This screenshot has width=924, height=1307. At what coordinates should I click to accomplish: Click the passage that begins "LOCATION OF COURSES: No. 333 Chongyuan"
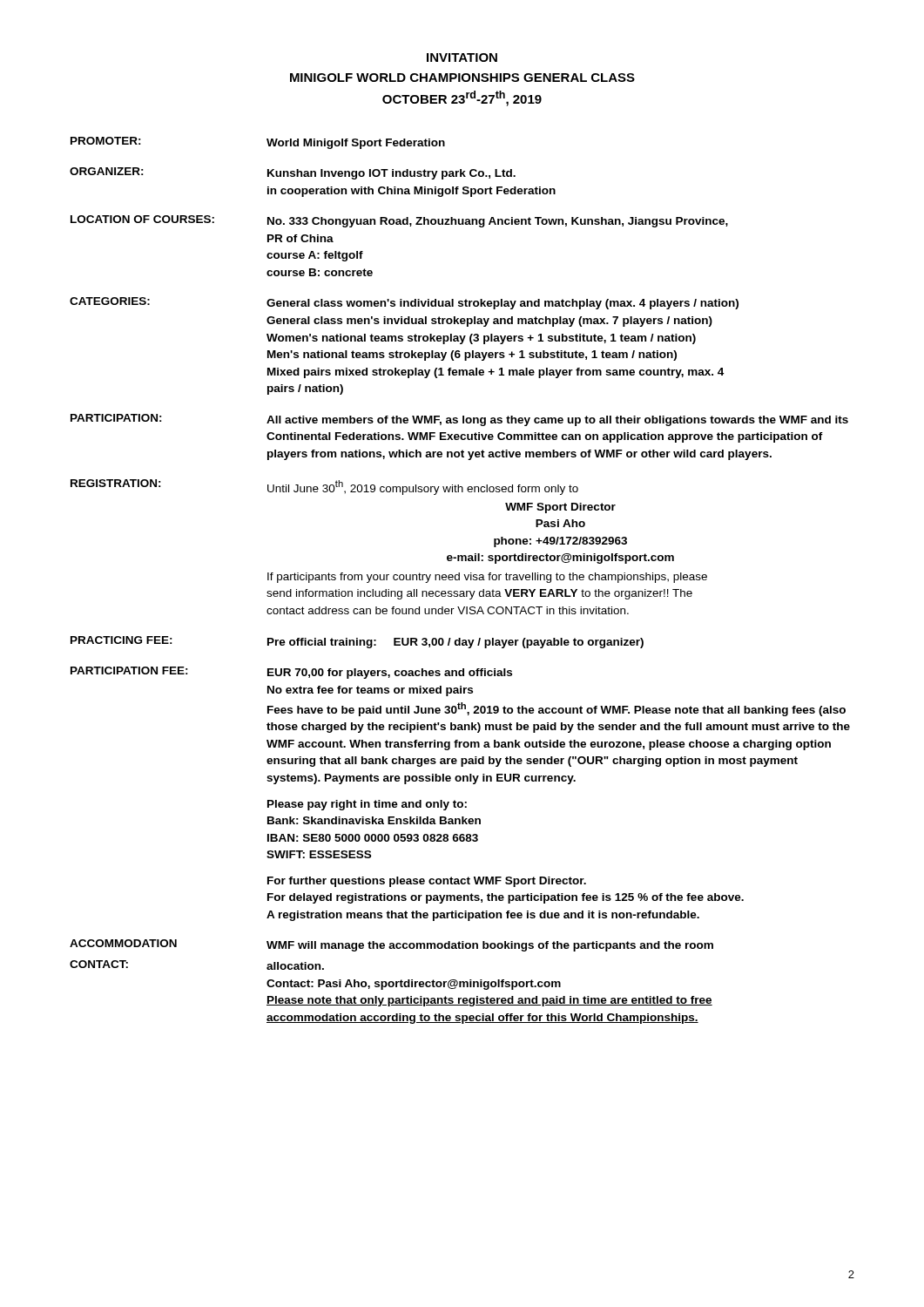[399, 221]
